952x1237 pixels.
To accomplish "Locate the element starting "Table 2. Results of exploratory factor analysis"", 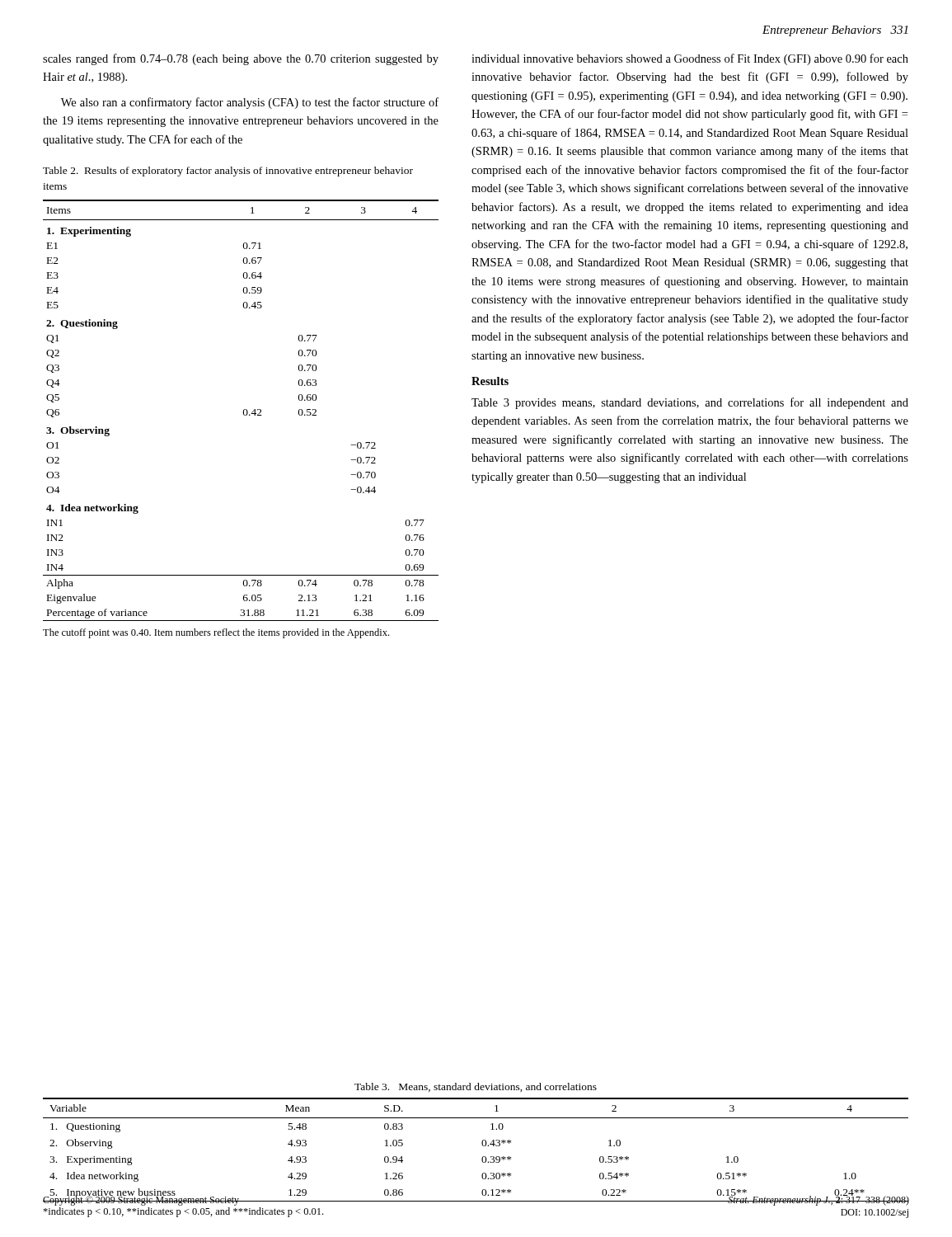I will [228, 178].
